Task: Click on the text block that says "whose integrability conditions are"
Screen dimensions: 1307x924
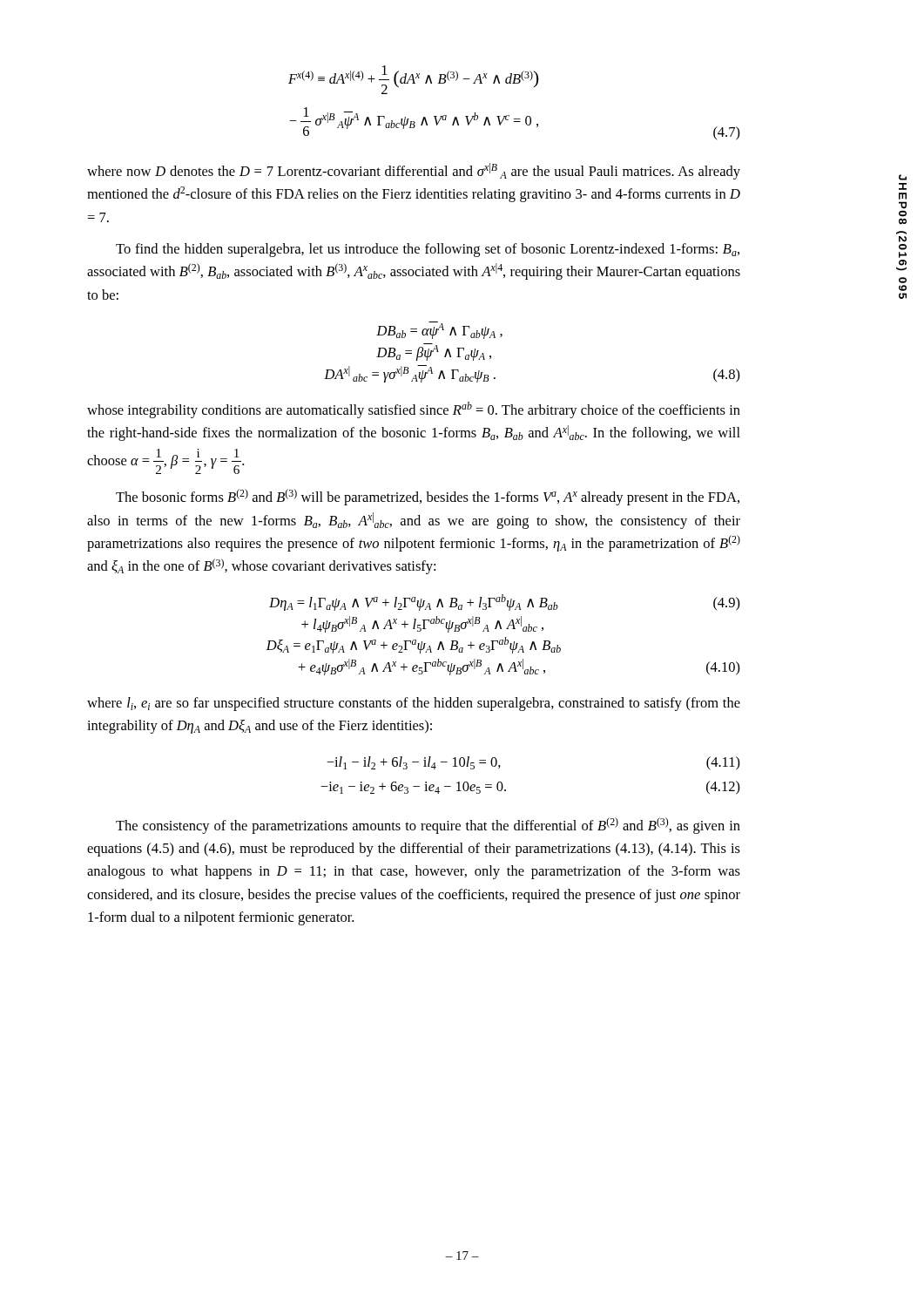Action: pyautogui.click(x=414, y=438)
